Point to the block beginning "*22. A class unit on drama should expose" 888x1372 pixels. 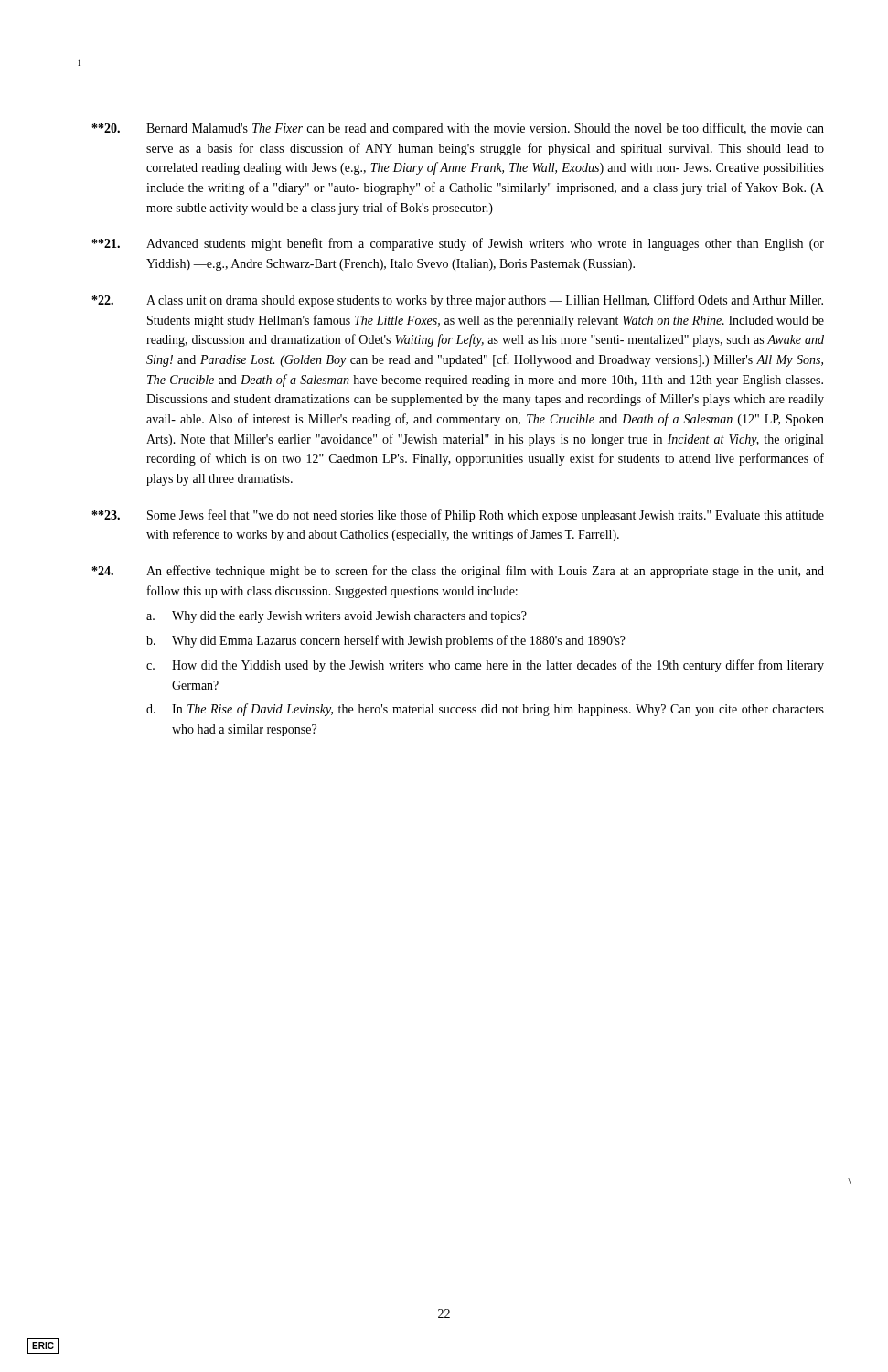tap(458, 390)
